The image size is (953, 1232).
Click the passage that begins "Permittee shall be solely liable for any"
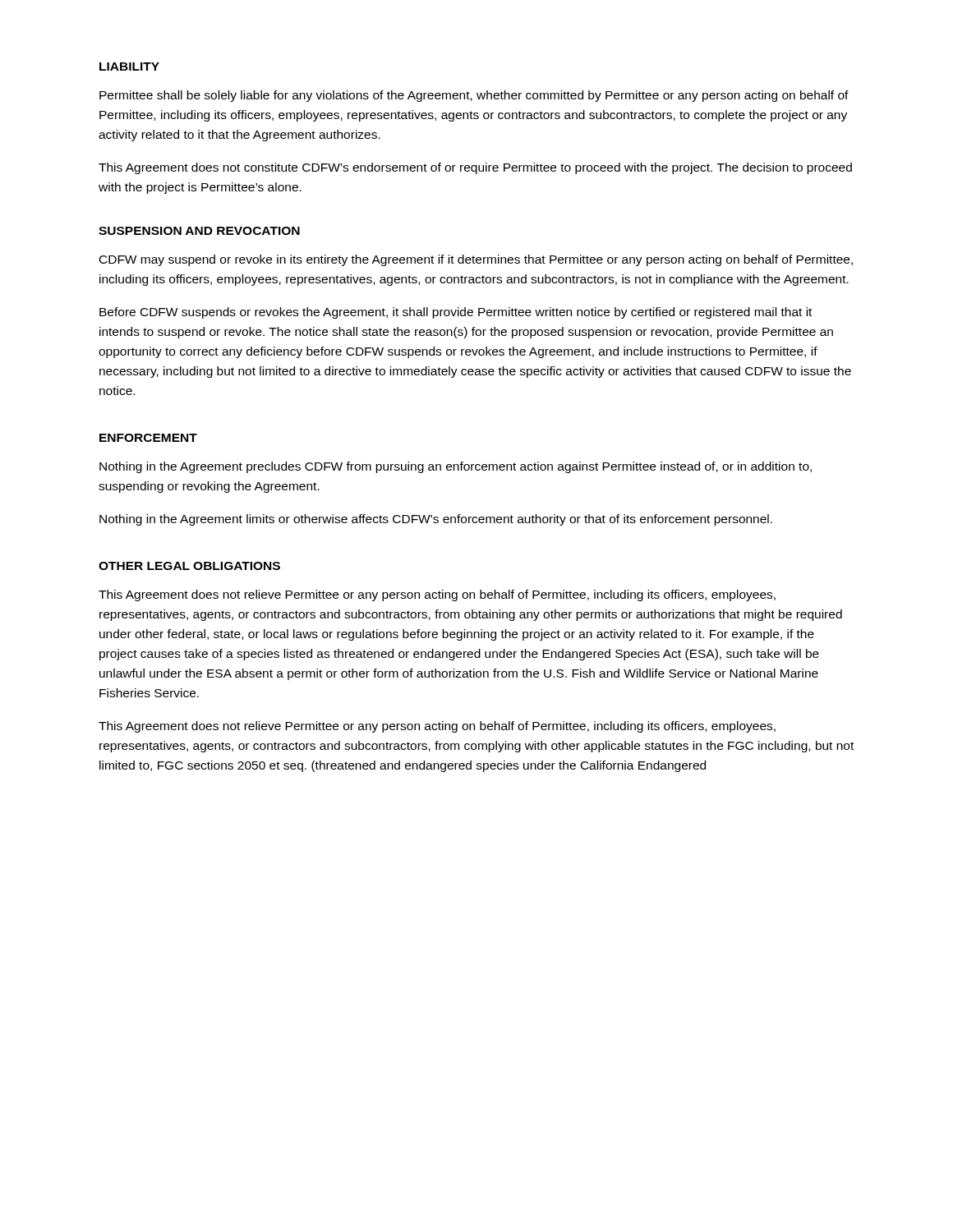point(473,115)
